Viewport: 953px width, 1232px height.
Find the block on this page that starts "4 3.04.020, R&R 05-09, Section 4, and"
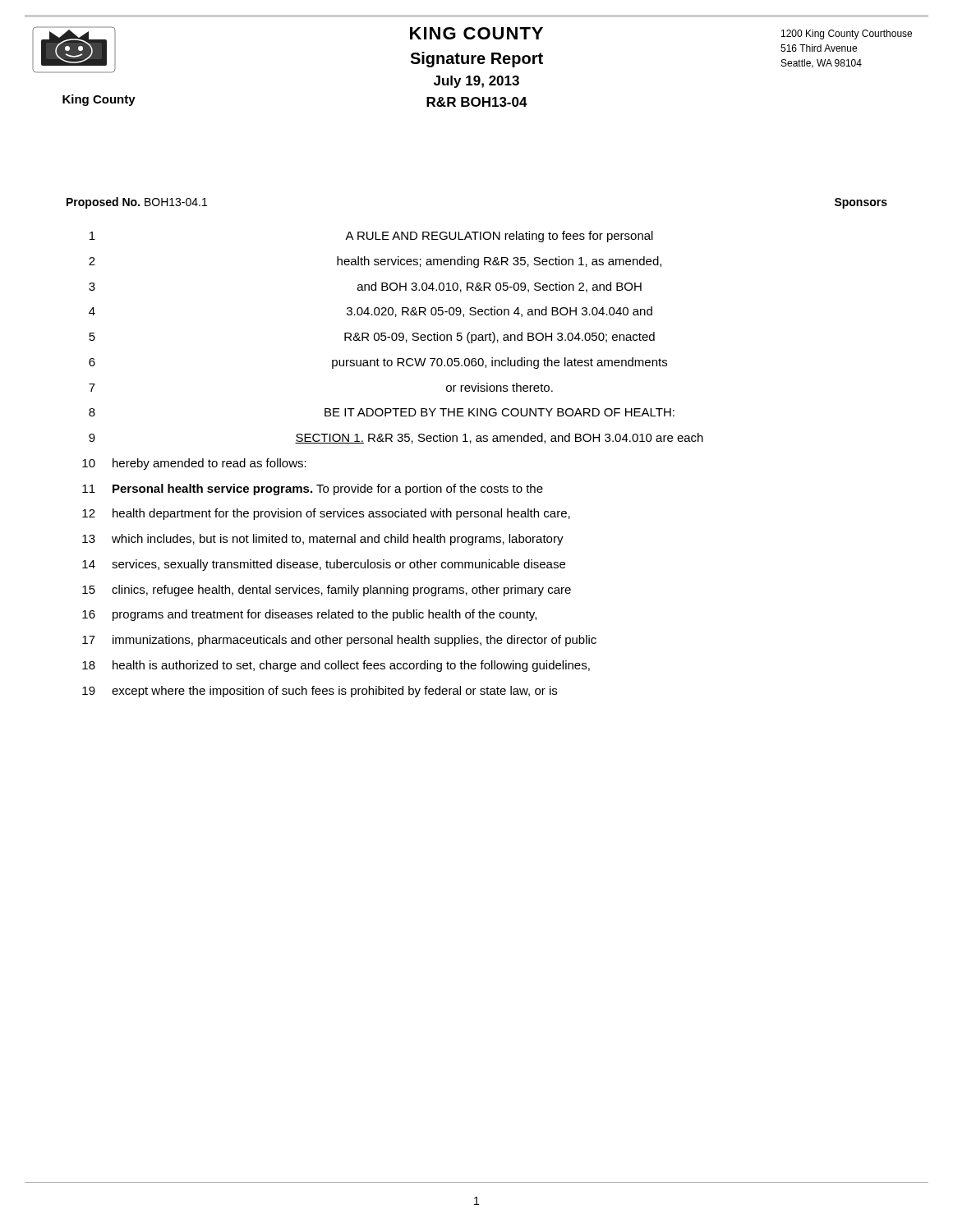pos(476,312)
